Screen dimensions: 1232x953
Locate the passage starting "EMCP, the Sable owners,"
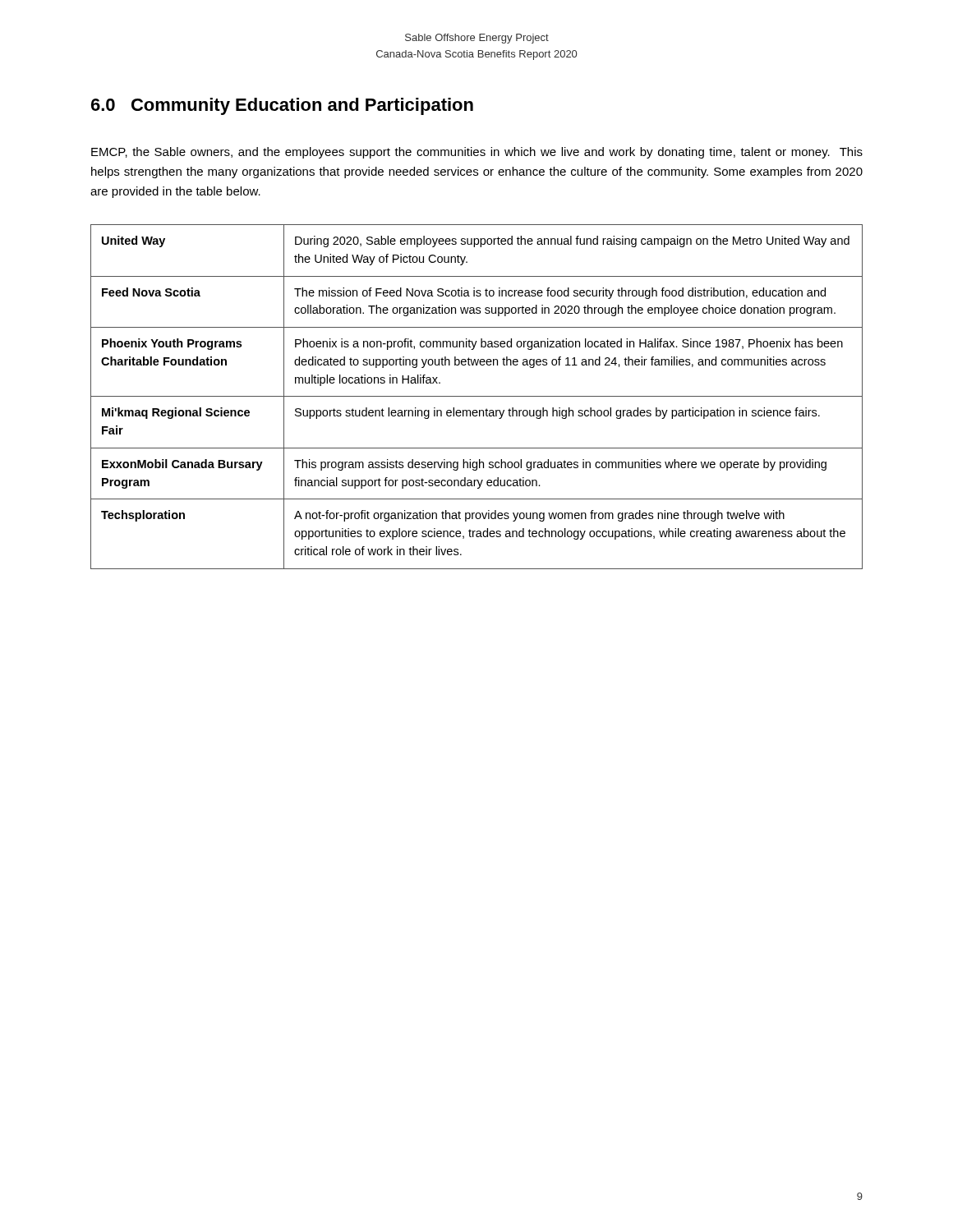point(476,171)
